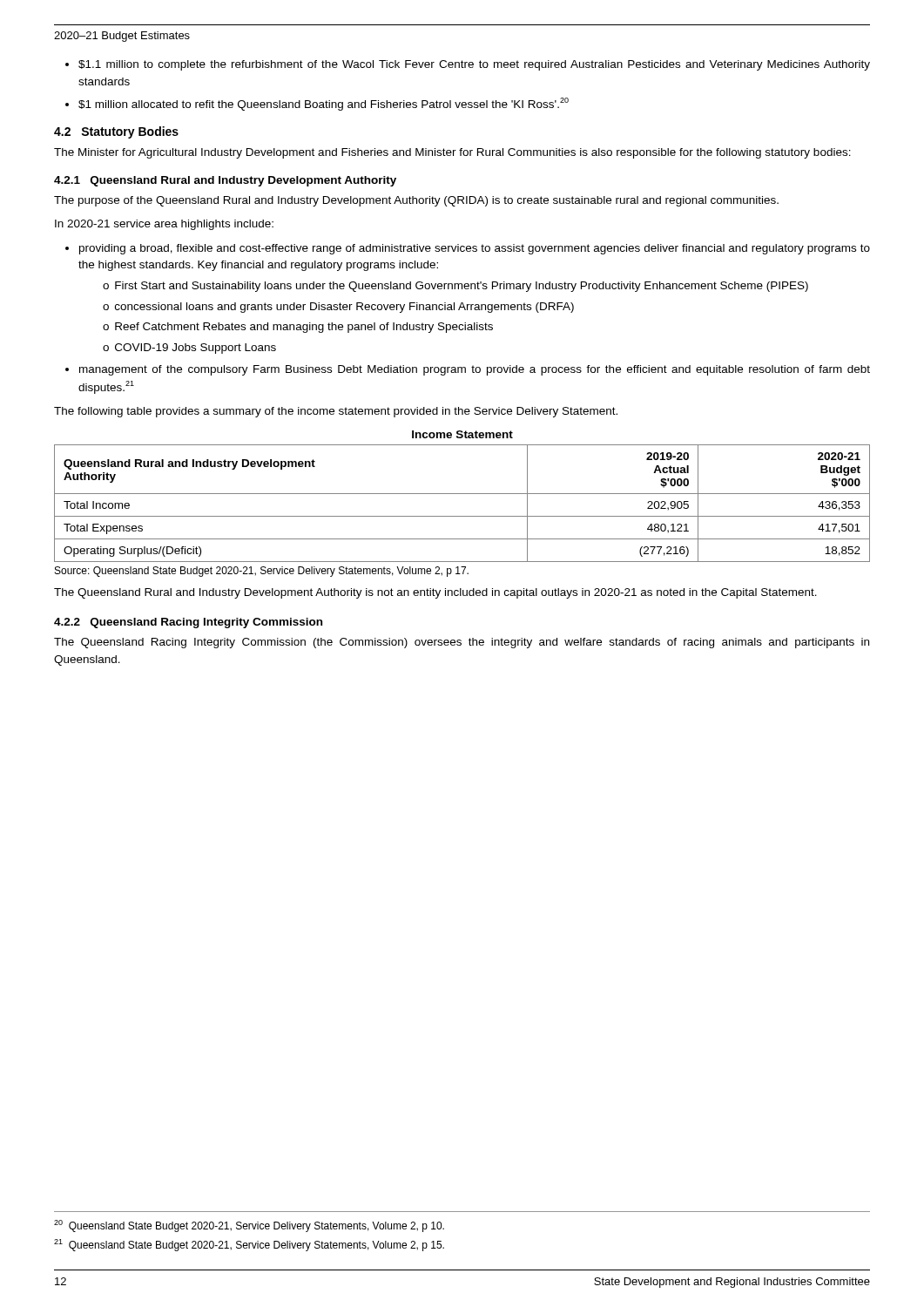924x1307 pixels.
Task: Find the block on this page that starts "The Queensland Rural and"
Action: (462, 593)
